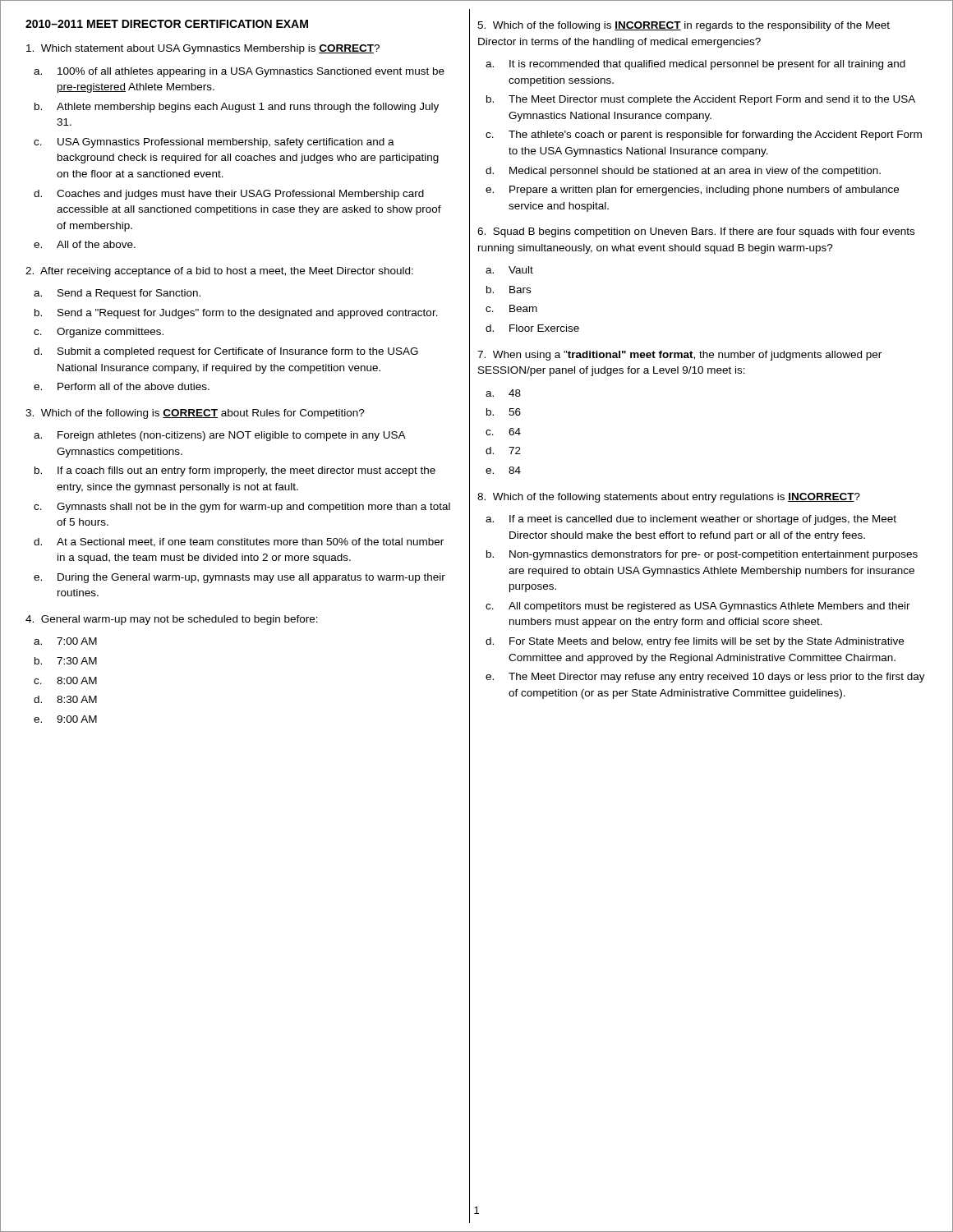Viewport: 953px width, 1232px height.
Task: Locate the list item that reads "d.At a Sectional"
Action: (239, 550)
